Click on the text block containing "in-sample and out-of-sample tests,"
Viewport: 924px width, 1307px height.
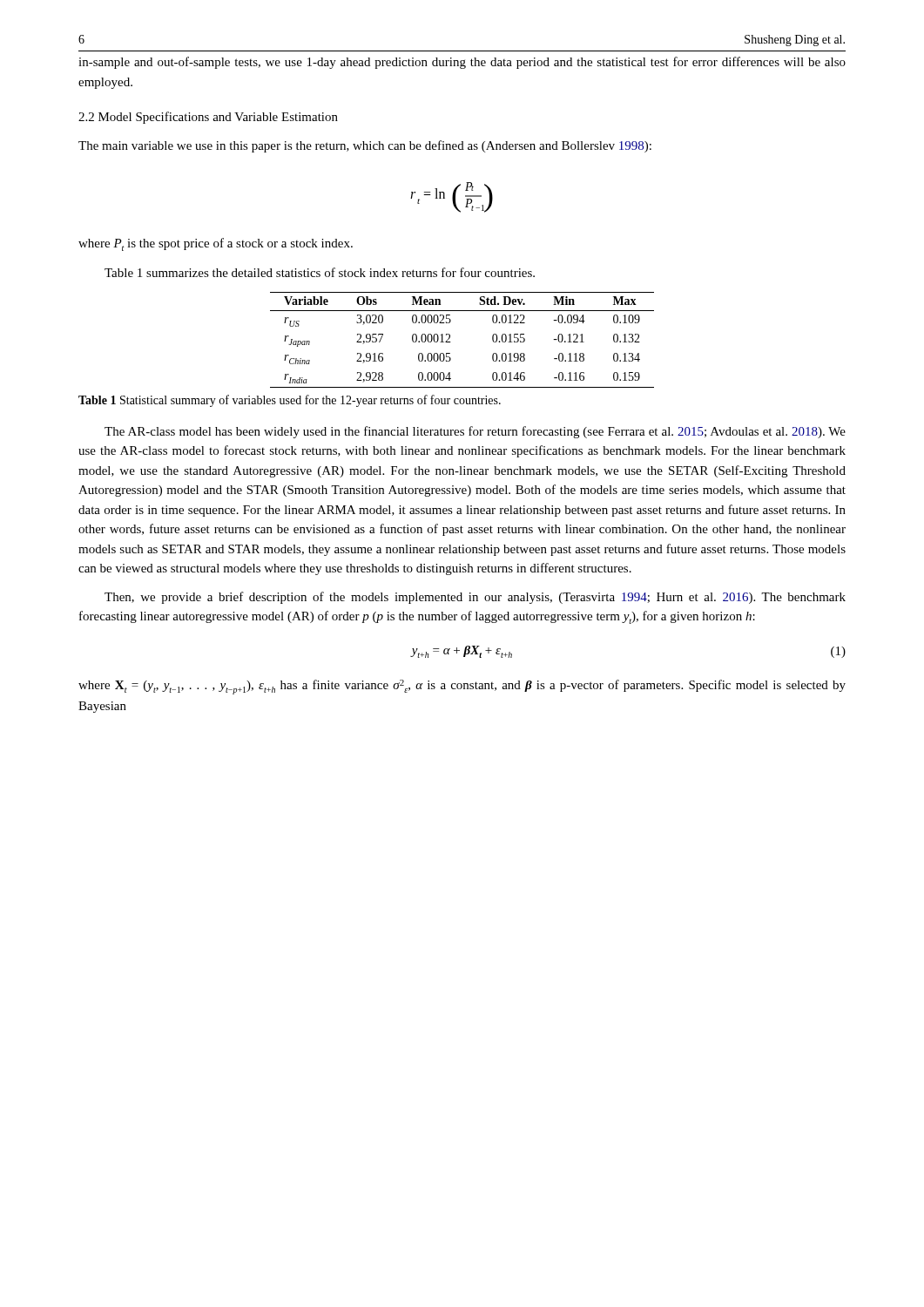pyautogui.click(x=462, y=72)
